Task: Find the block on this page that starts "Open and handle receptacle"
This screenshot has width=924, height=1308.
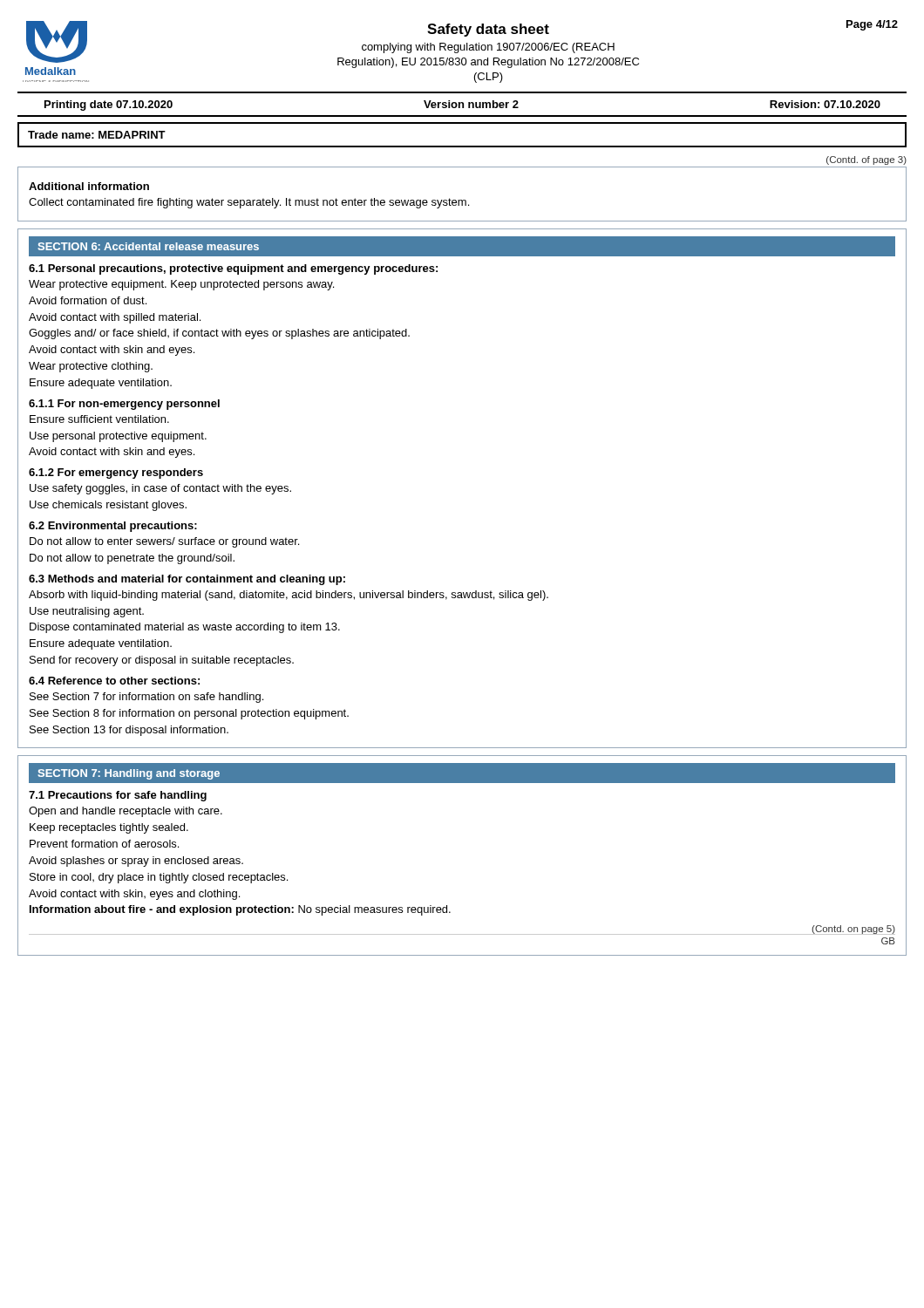Action: click(240, 860)
